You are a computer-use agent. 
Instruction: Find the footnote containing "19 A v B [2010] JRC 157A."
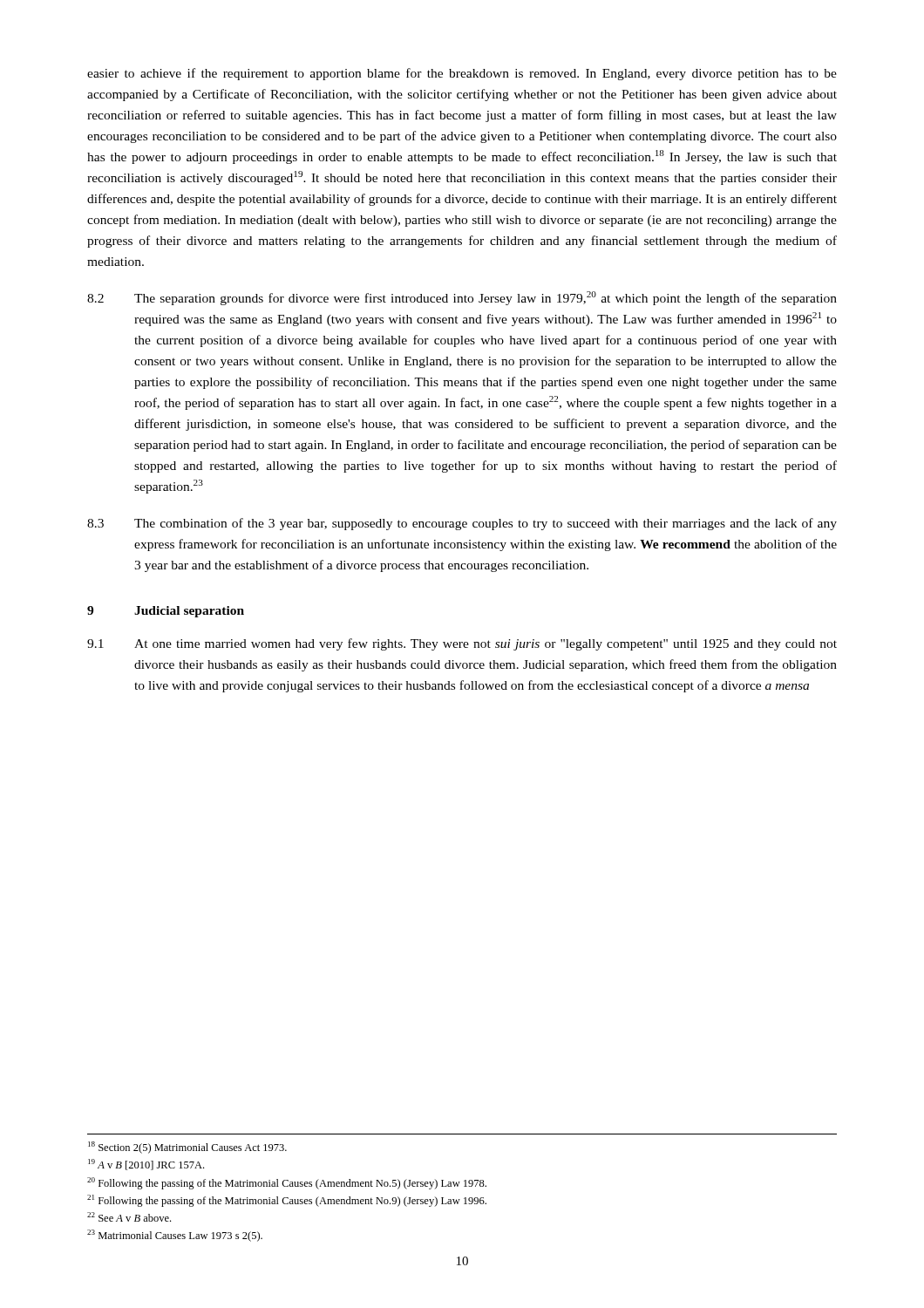tap(146, 1164)
